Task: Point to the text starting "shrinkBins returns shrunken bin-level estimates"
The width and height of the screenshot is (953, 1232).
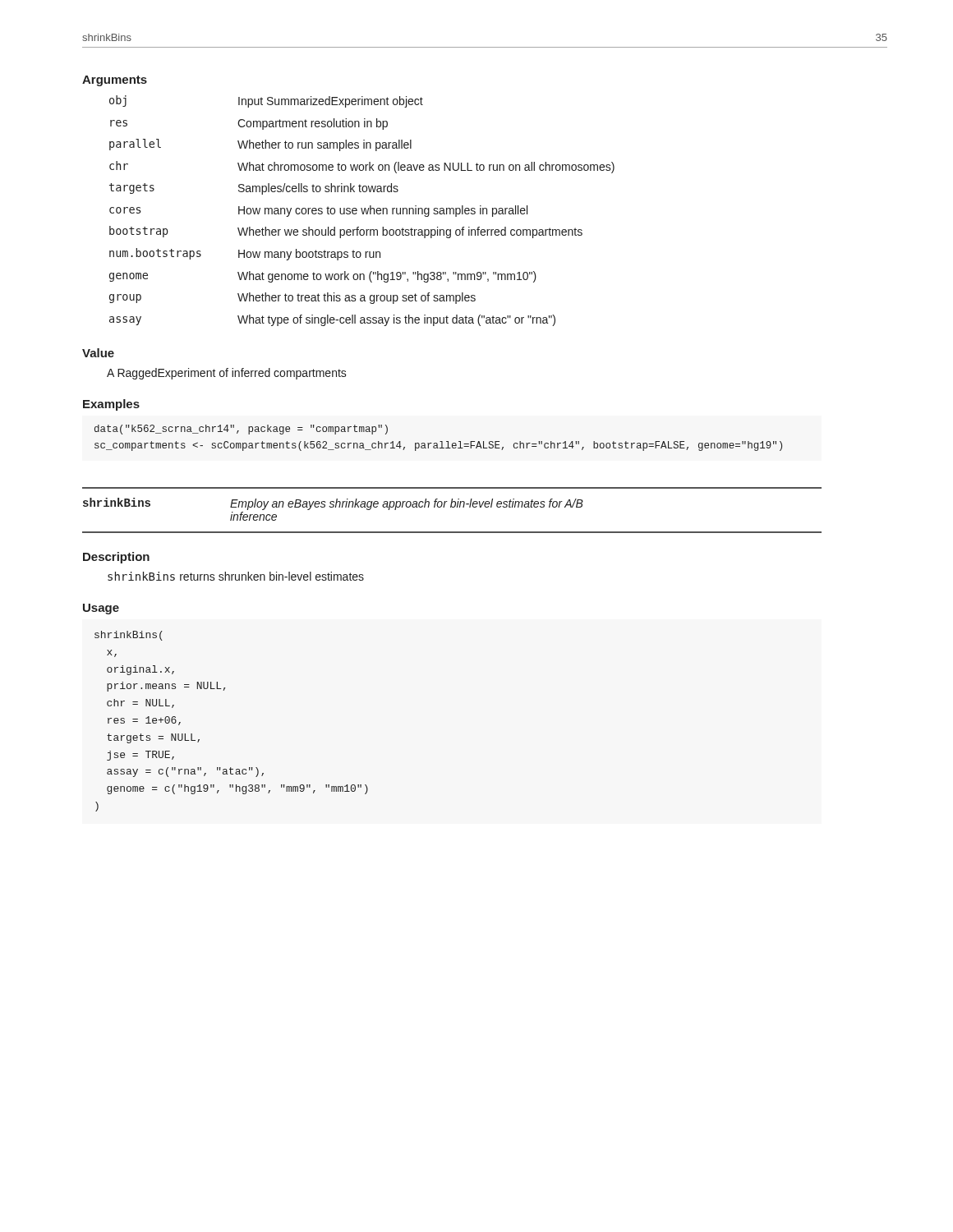Action: 235,577
